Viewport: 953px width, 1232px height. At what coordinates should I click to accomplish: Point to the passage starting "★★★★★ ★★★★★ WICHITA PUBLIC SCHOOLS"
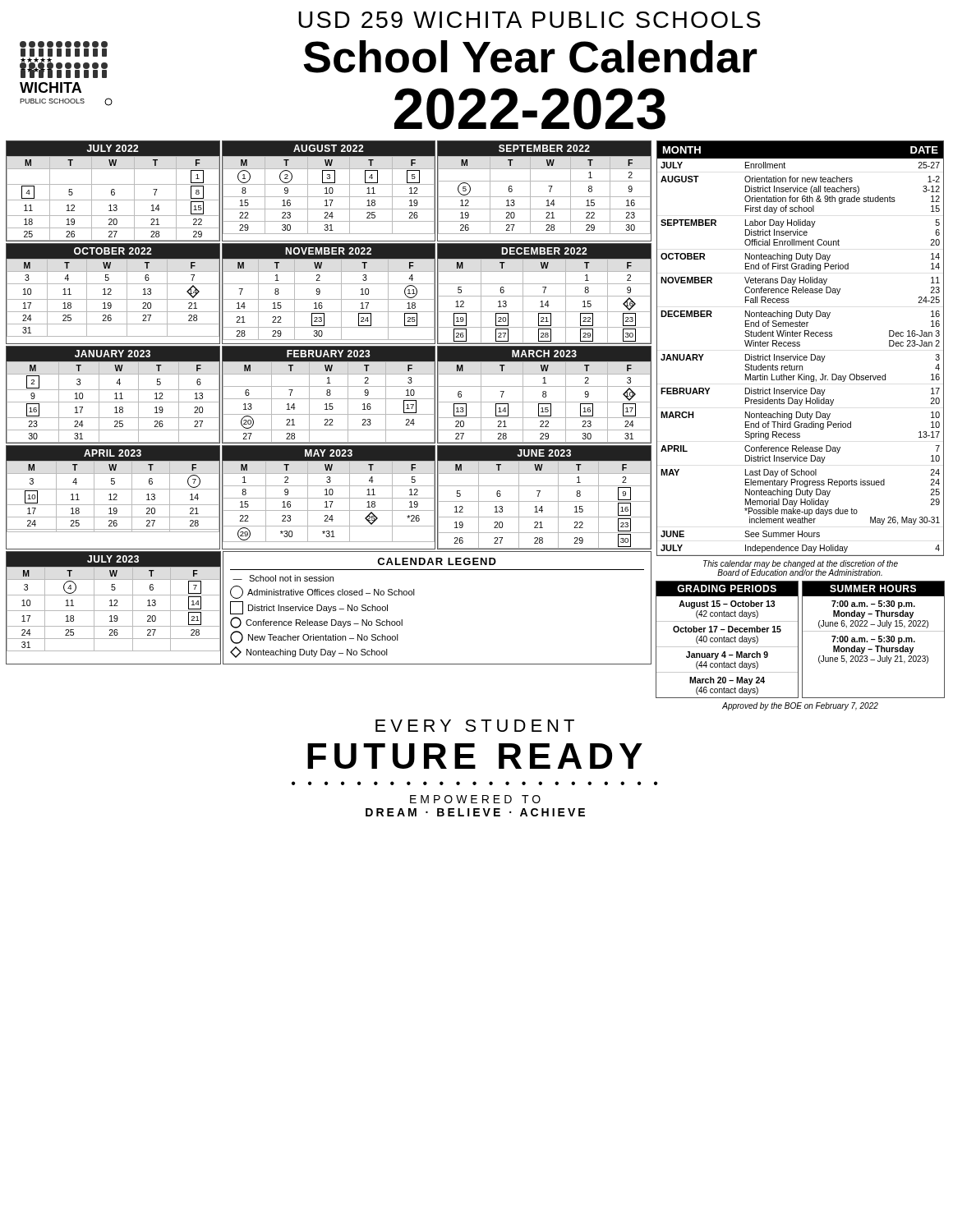tap(476, 73)
